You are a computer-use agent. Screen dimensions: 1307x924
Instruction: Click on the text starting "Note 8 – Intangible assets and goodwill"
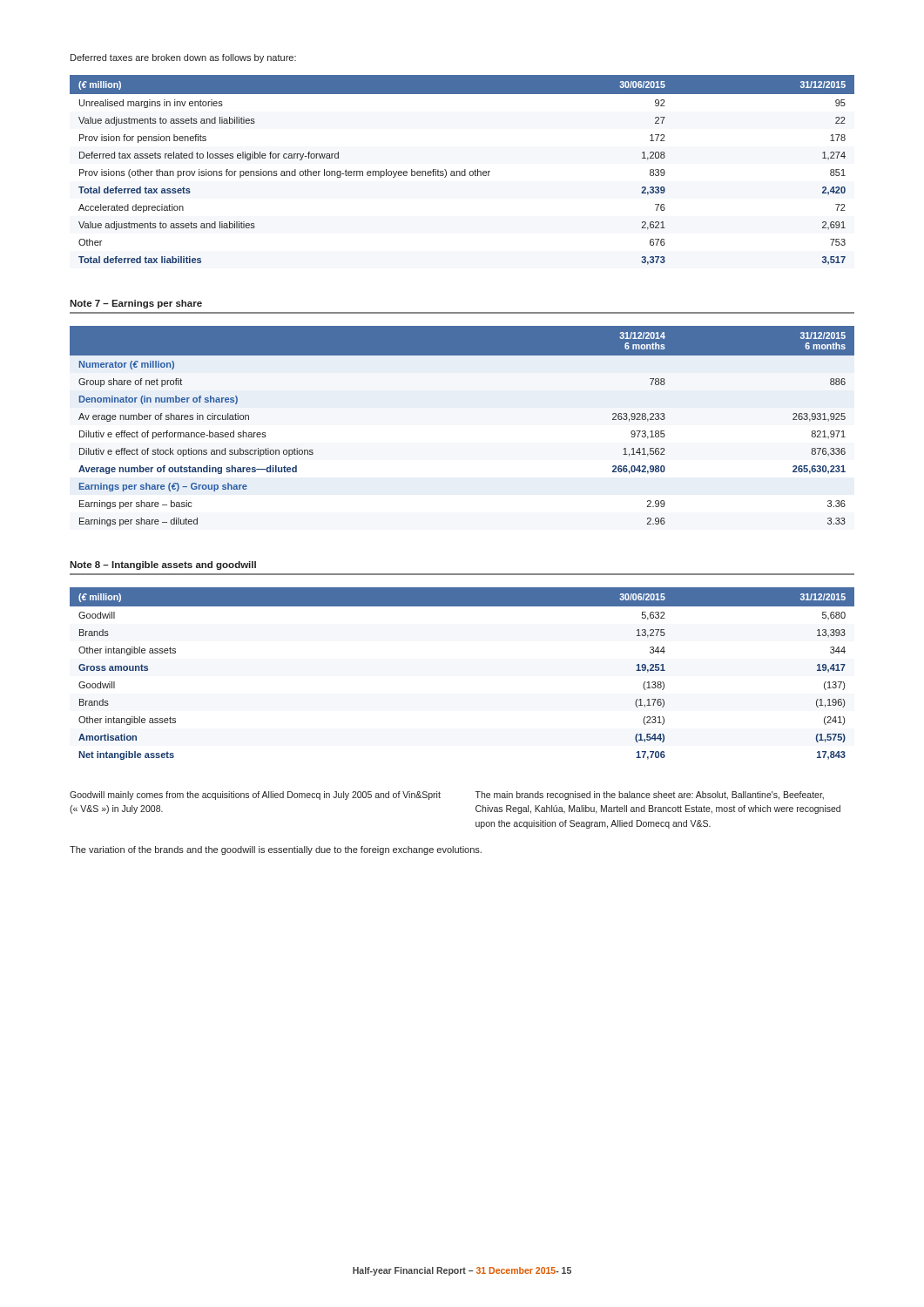[x=163, y=565]
